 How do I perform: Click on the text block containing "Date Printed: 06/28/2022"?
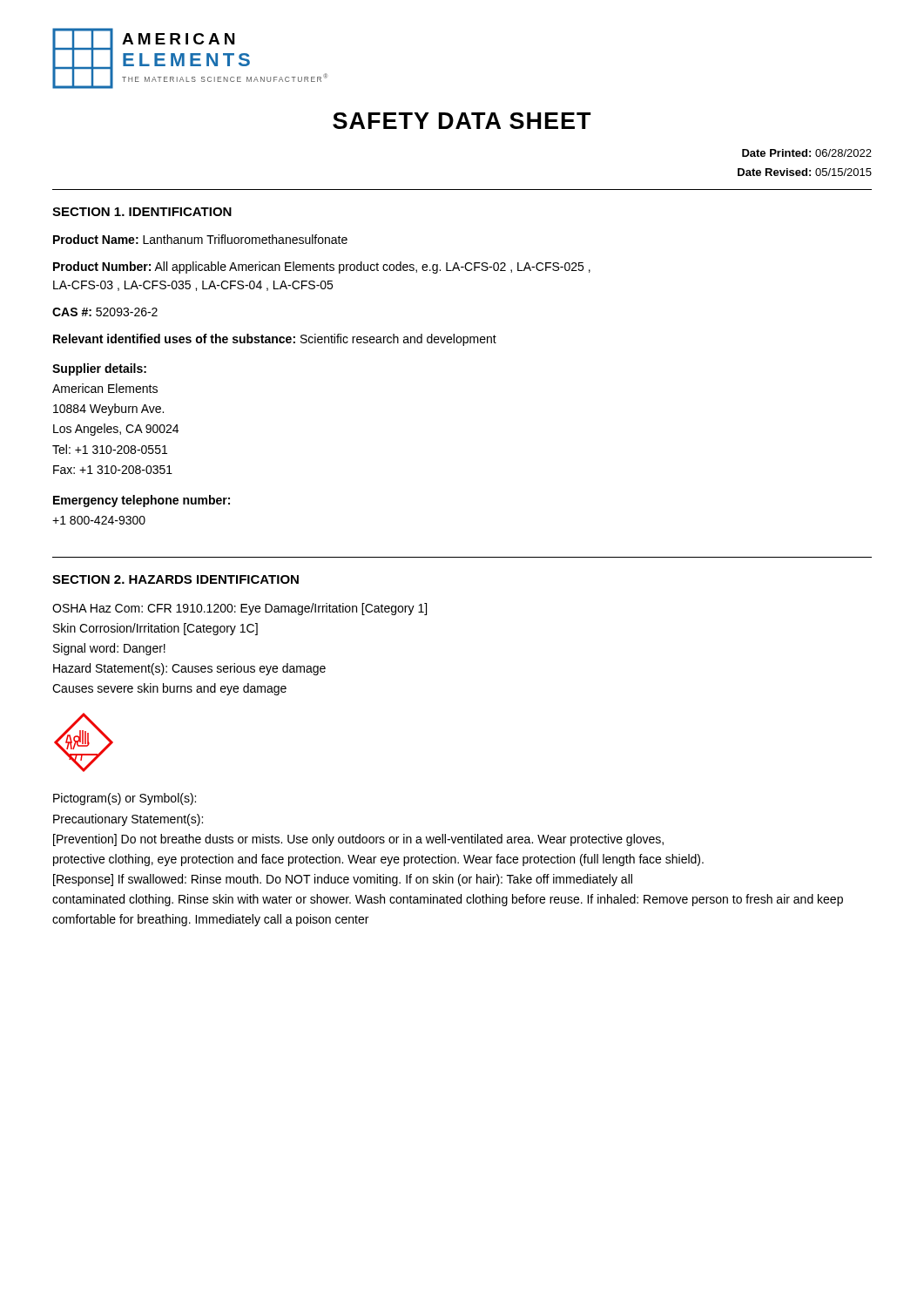click(804, 163)
